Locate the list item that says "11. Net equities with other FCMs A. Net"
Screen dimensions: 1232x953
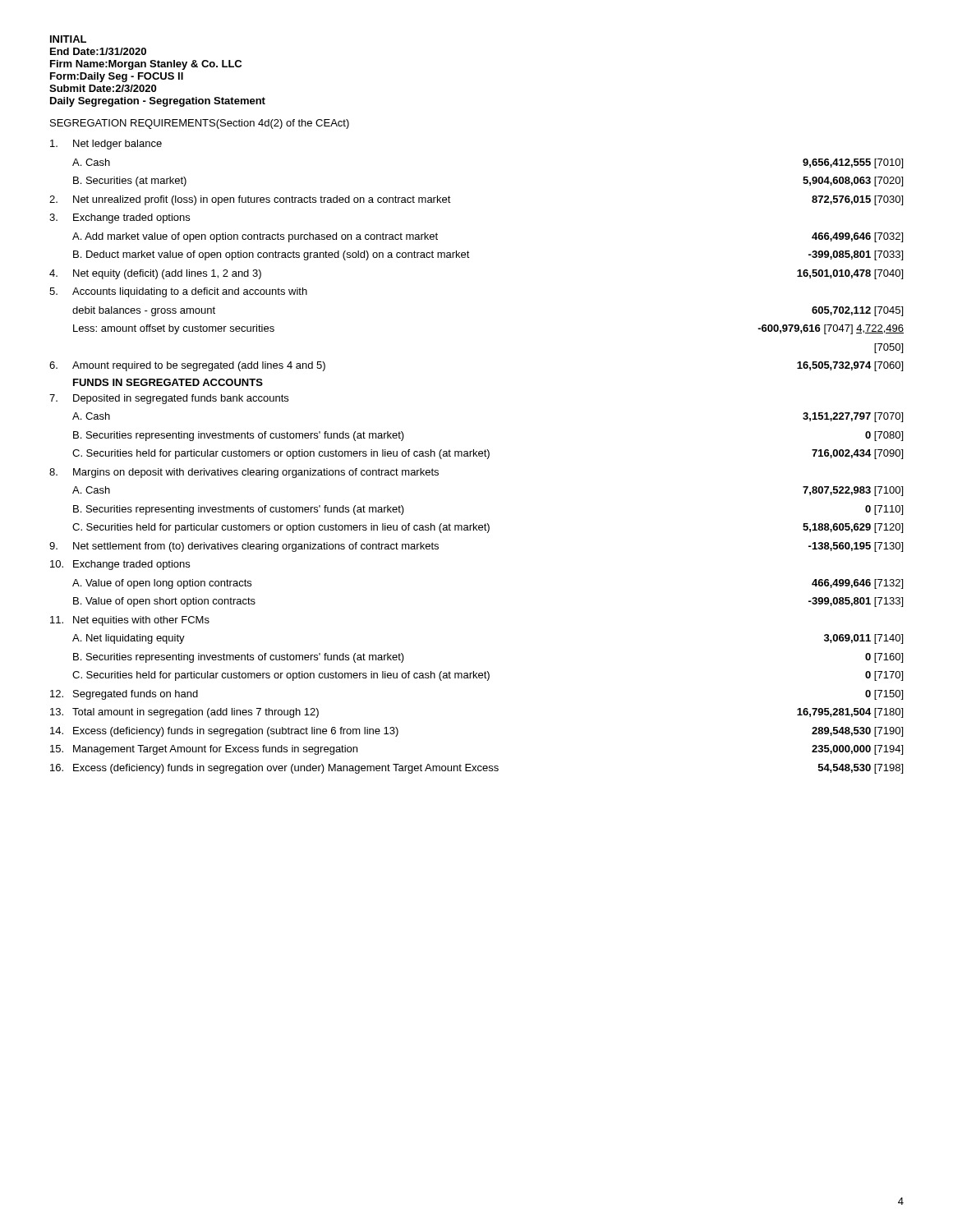130,621
